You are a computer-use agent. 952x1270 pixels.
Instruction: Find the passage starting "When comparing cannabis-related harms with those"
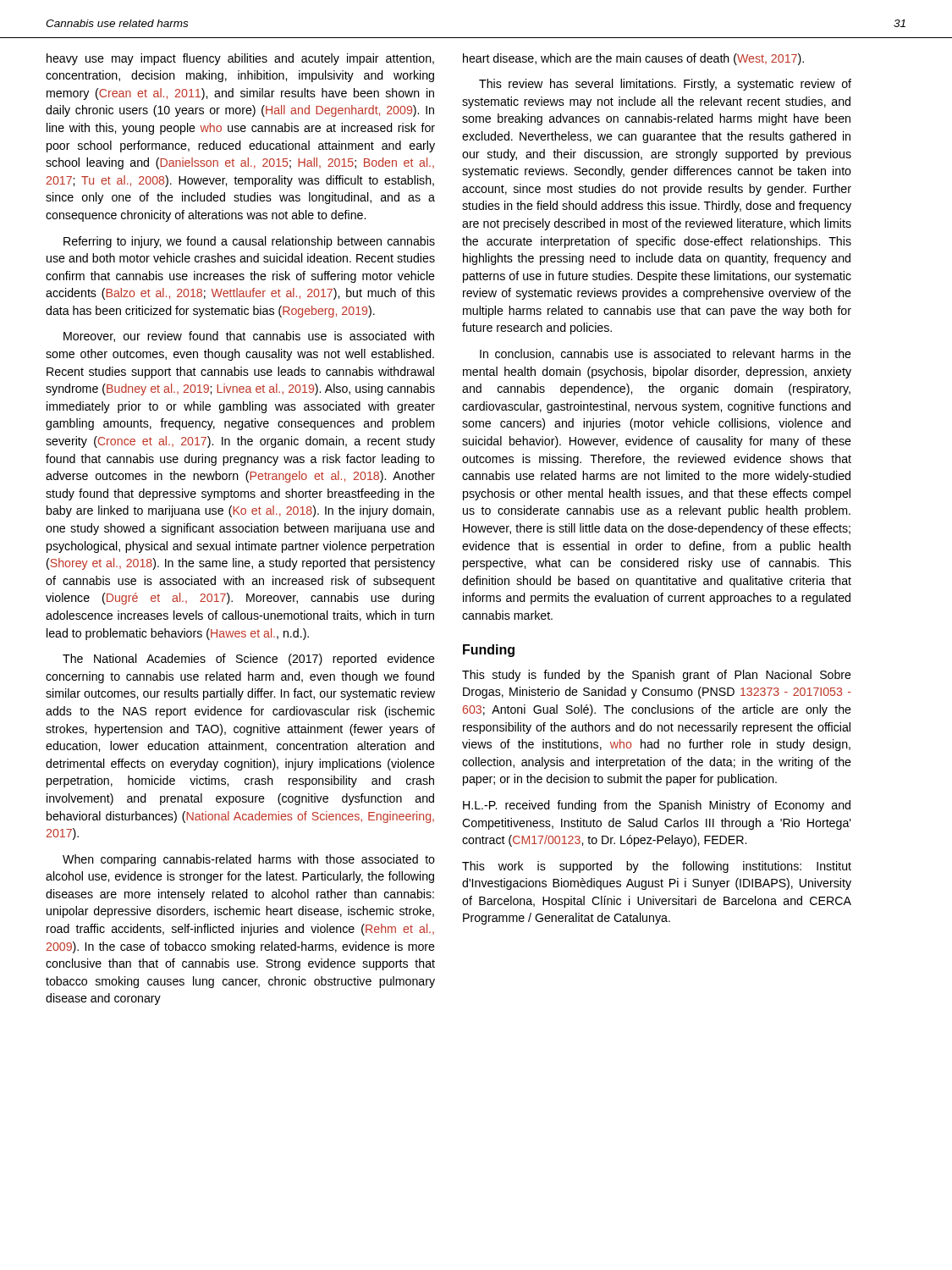point(240,929)
